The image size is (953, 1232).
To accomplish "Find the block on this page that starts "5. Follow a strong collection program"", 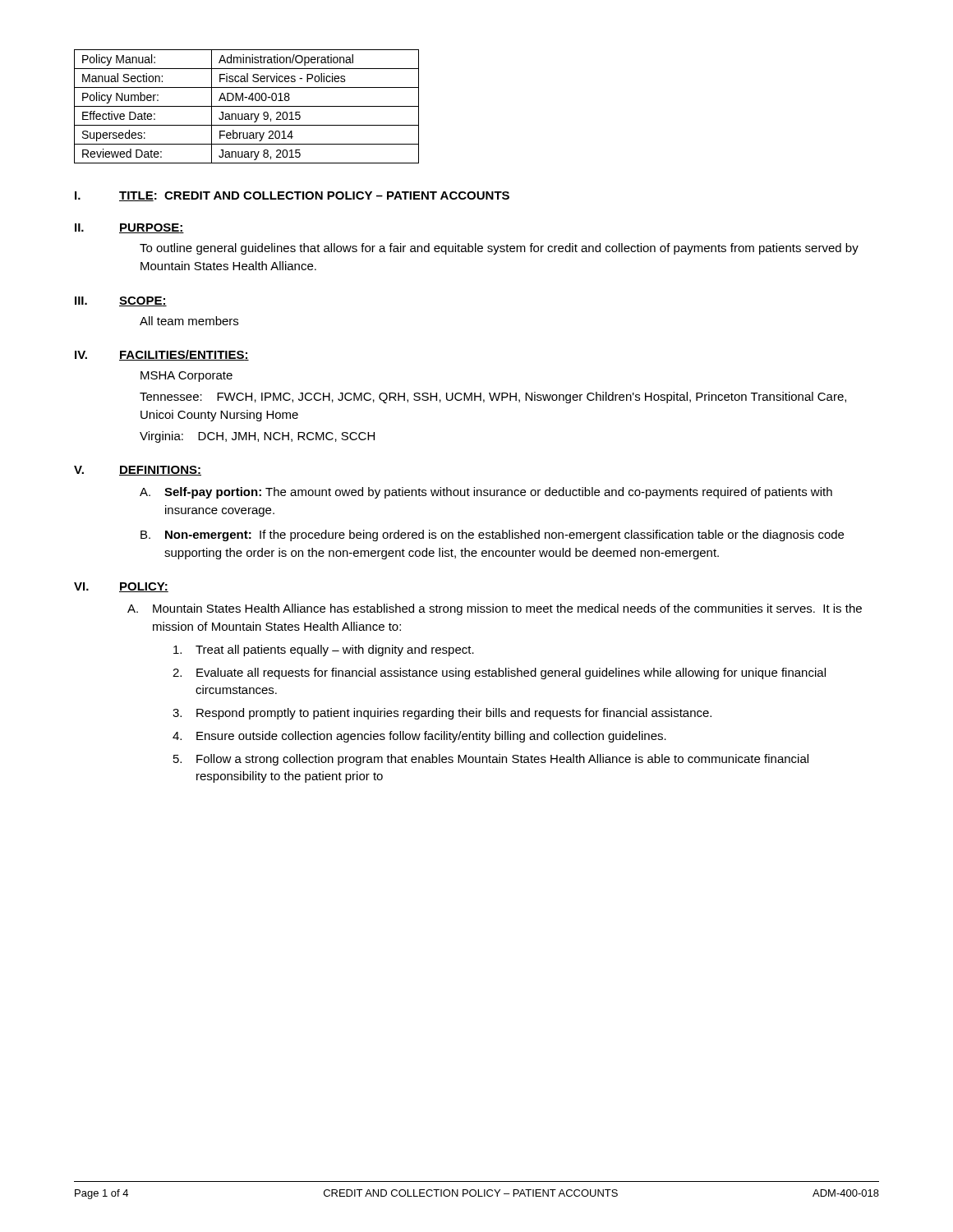I will click(x=526, y=767).
